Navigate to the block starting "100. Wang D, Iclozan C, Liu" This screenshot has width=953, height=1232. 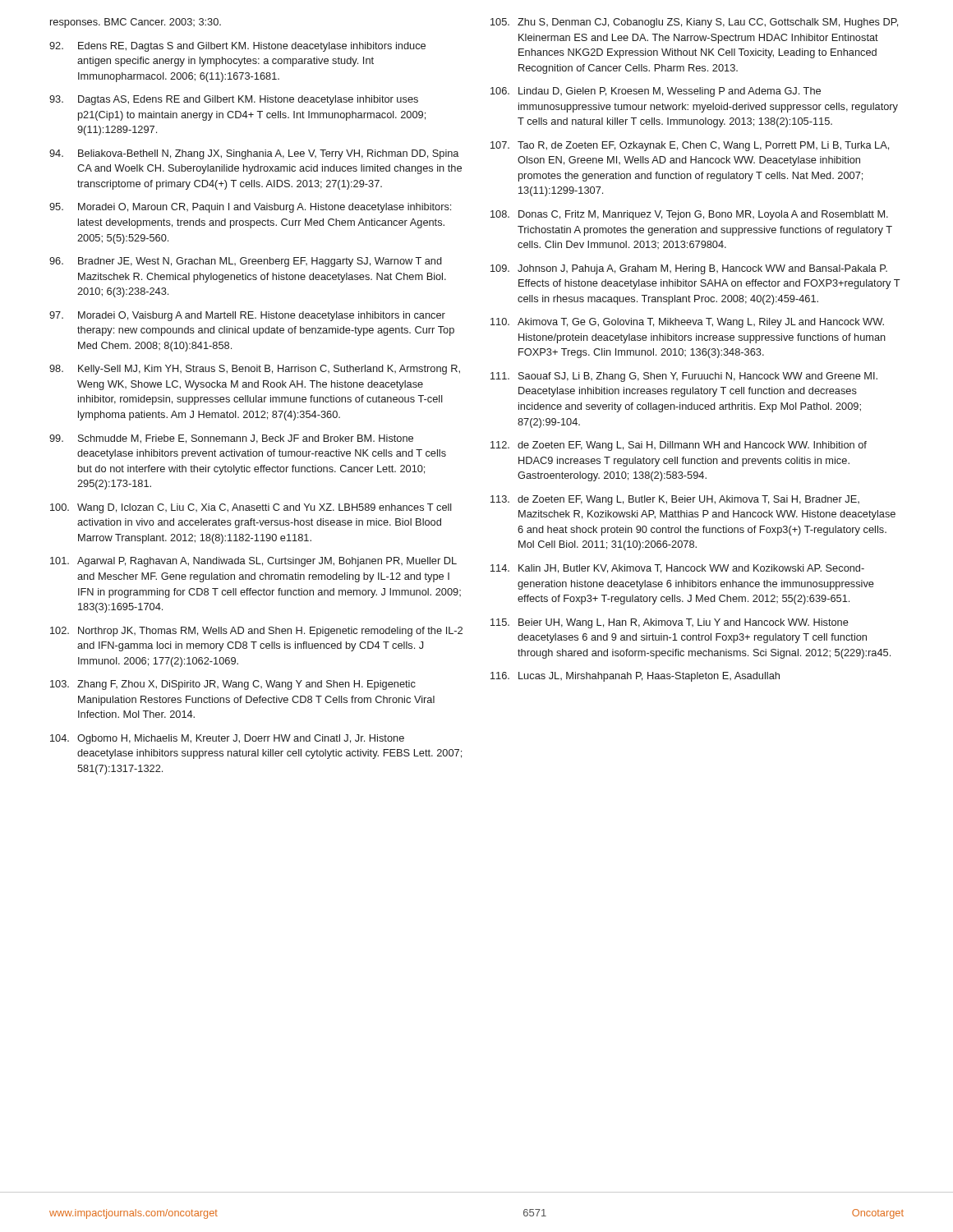pos(256,523)
